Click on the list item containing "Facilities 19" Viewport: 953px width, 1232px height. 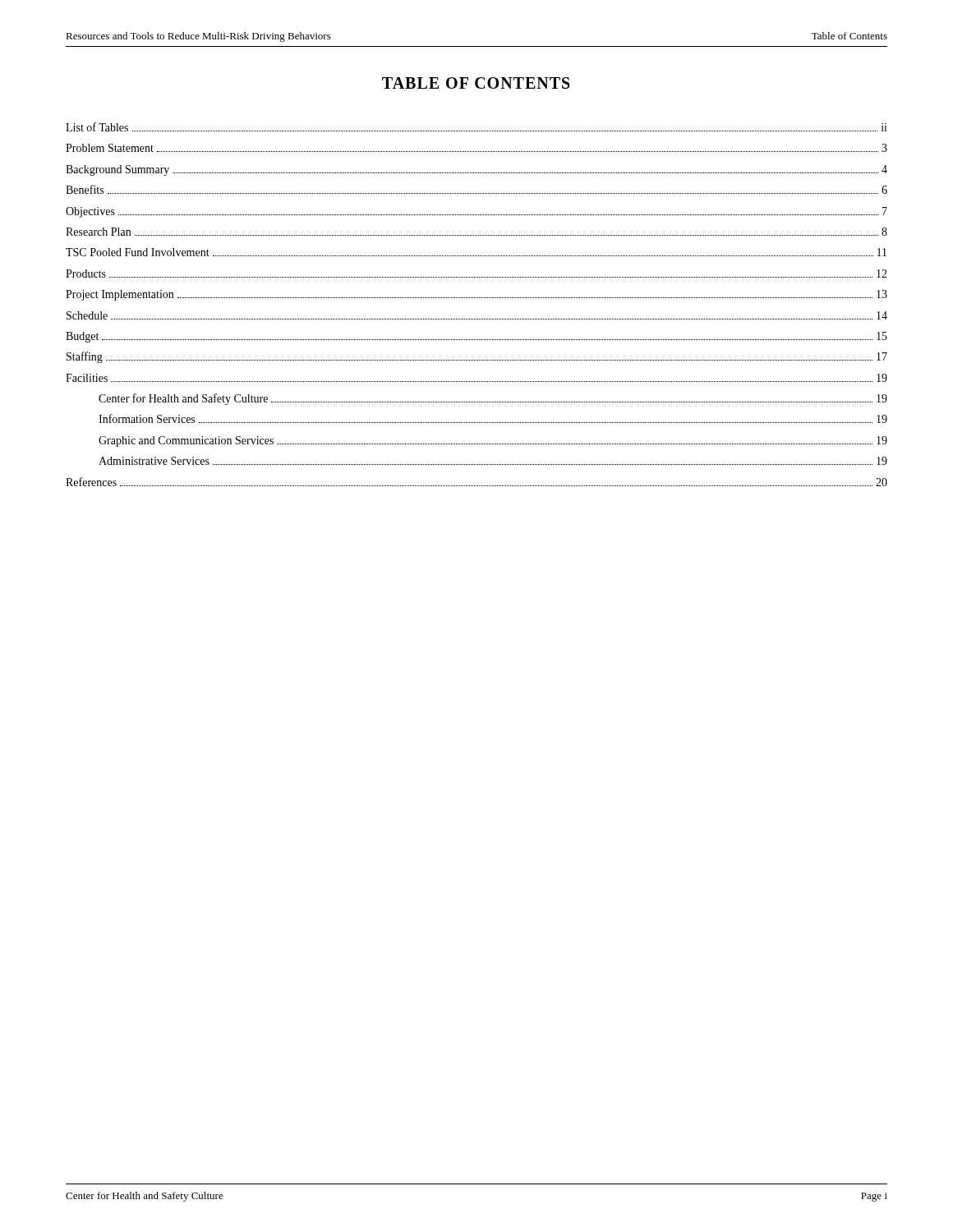476,379
